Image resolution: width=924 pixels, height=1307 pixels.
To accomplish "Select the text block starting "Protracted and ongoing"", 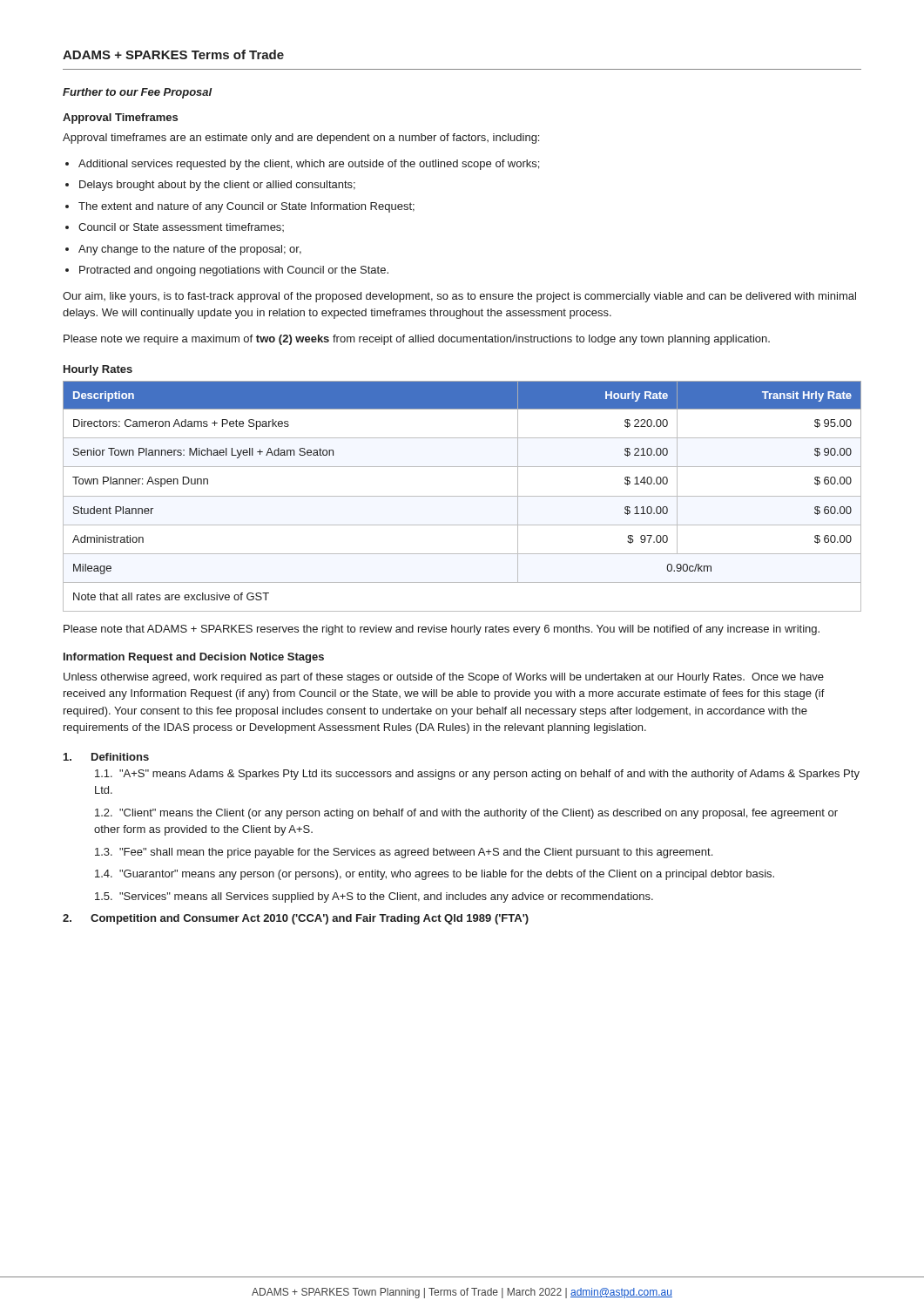I will pyautogui.click(x=234, y=270).
